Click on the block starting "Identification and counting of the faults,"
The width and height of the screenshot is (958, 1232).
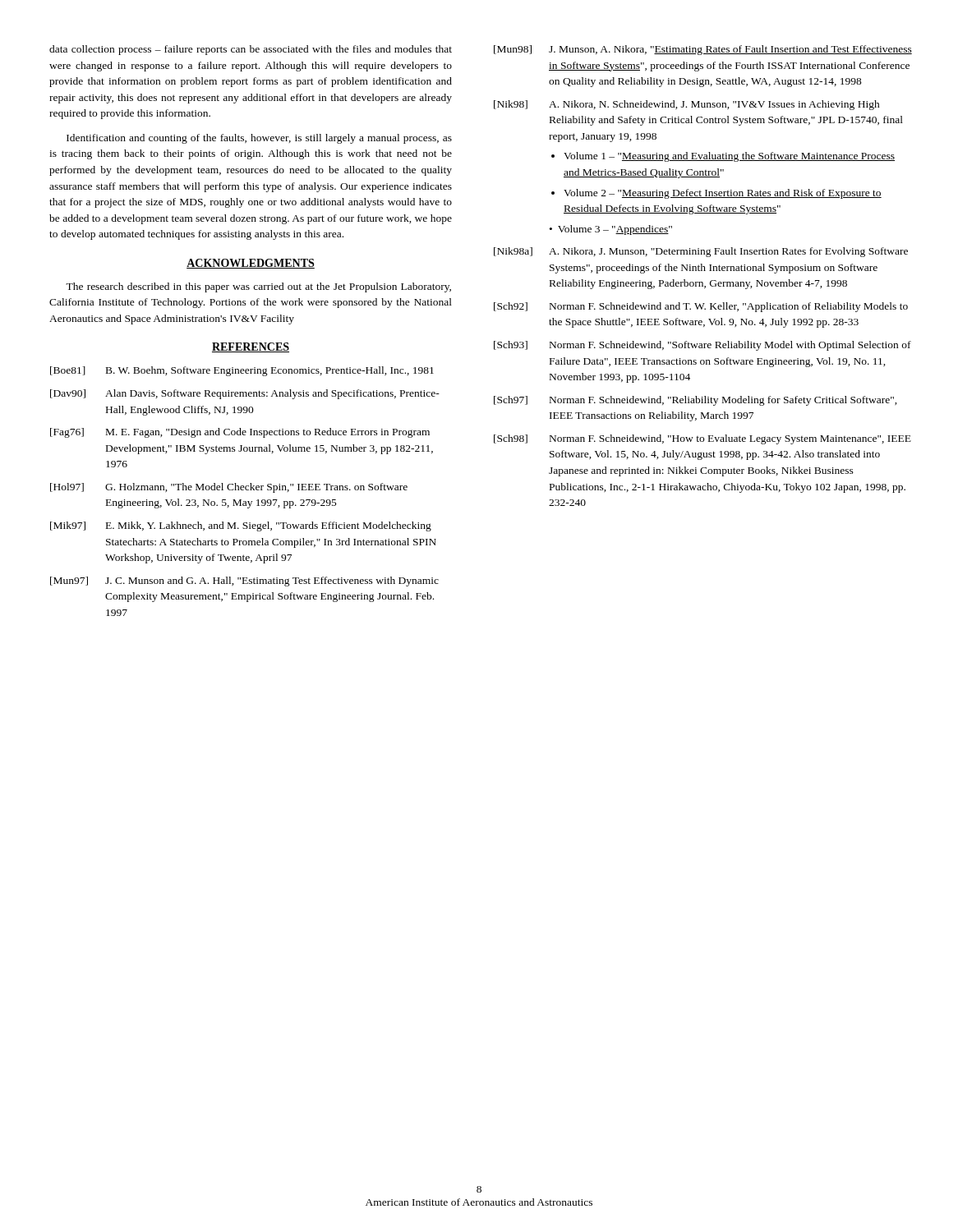click(x=251, y=186)
